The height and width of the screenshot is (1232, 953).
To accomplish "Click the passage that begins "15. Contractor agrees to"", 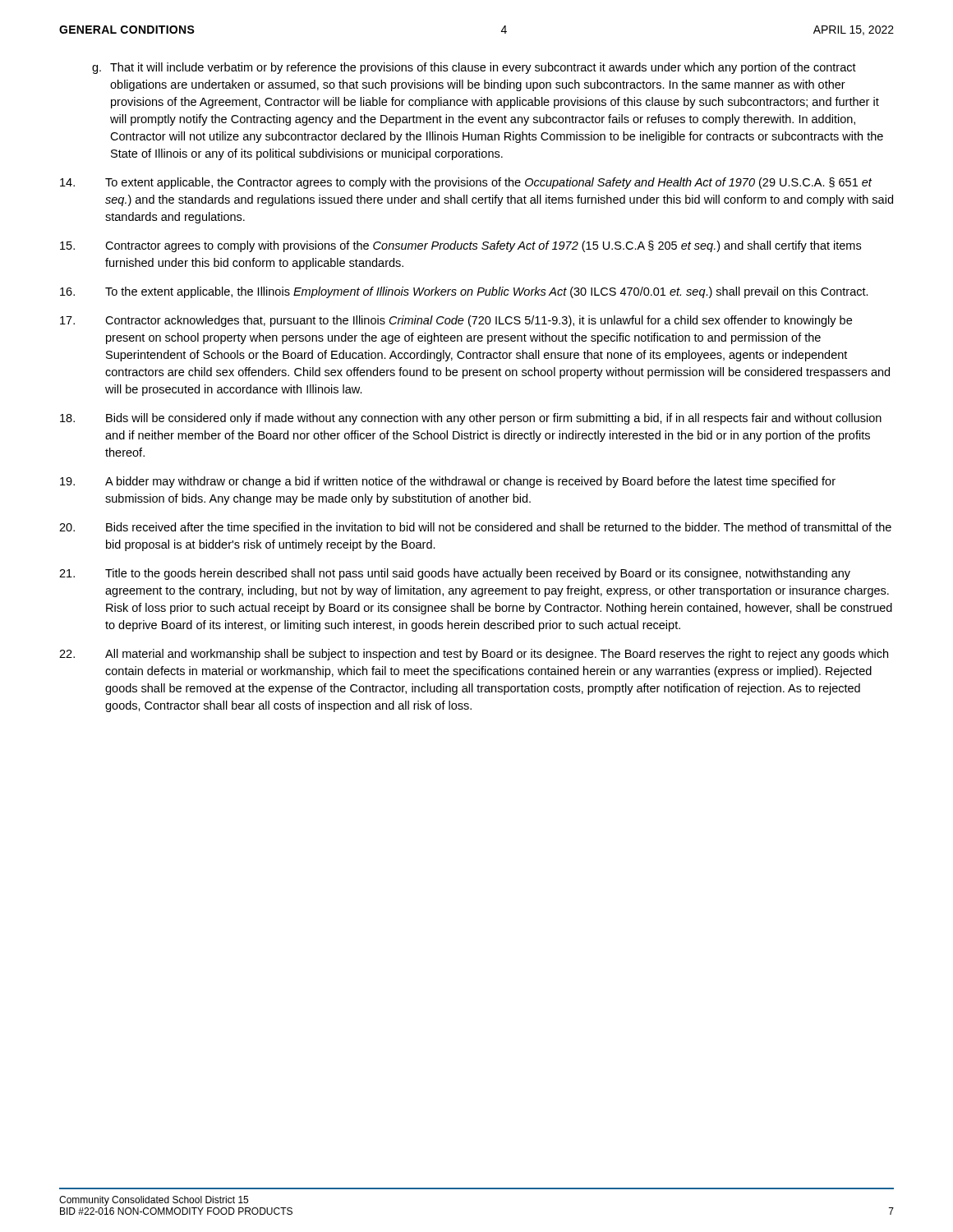I will (x=476, y=255).
